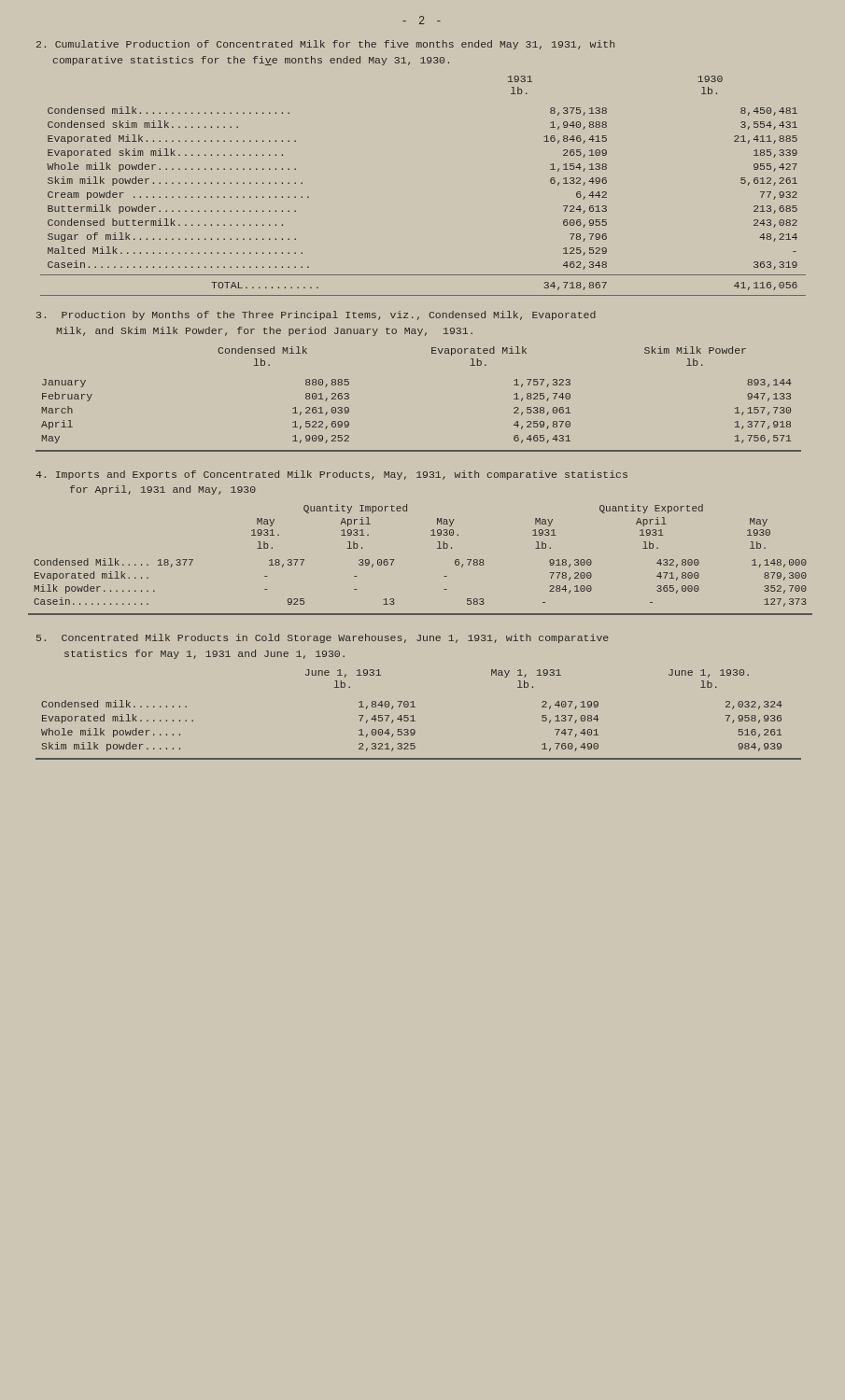
Task: Select the caption with the text "Cumulative Production of Concentrated Milk for the five"
Action: click(x=325, y=52)
